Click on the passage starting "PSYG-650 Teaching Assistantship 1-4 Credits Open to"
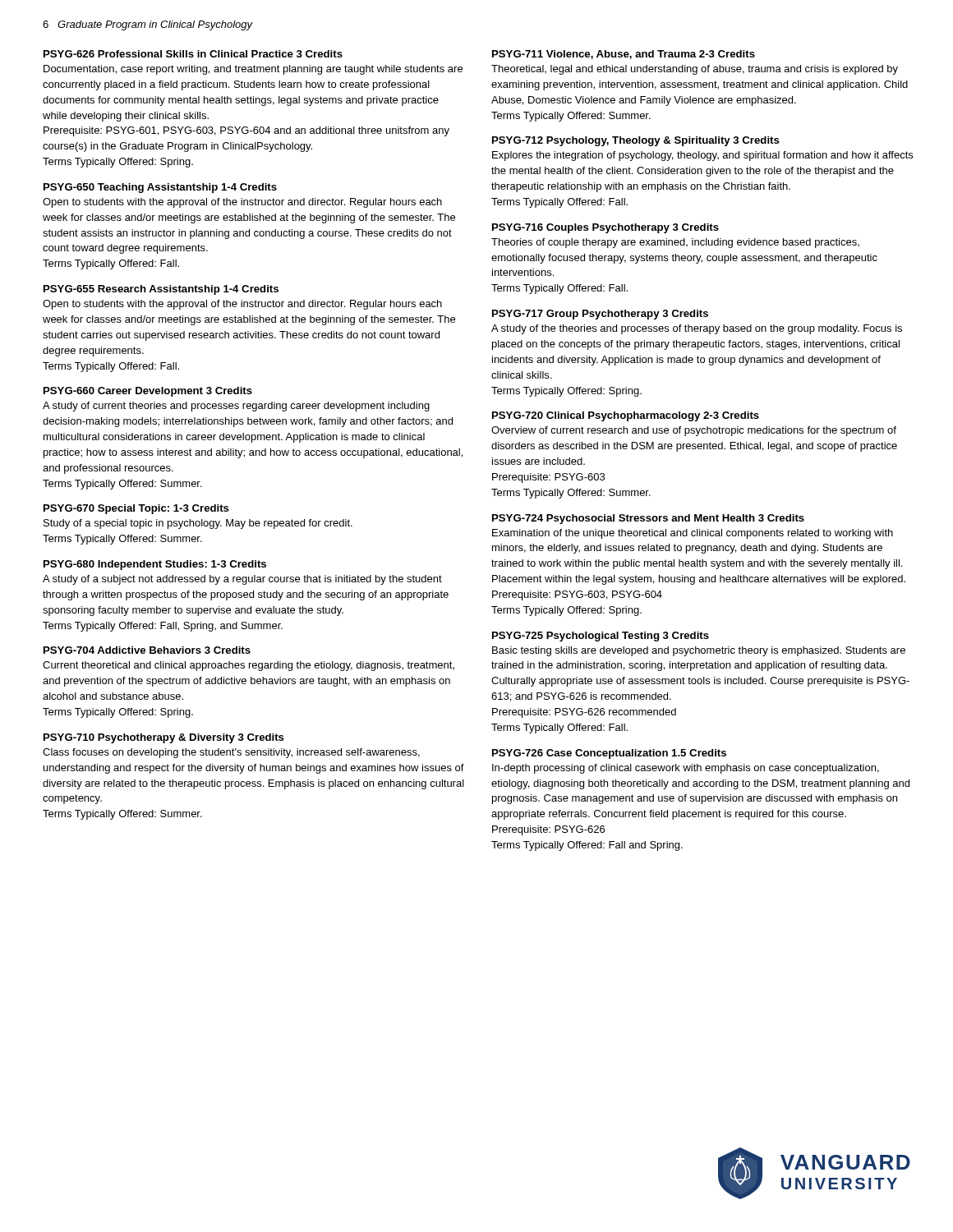Screen dimensions: 1232x953 254,226
